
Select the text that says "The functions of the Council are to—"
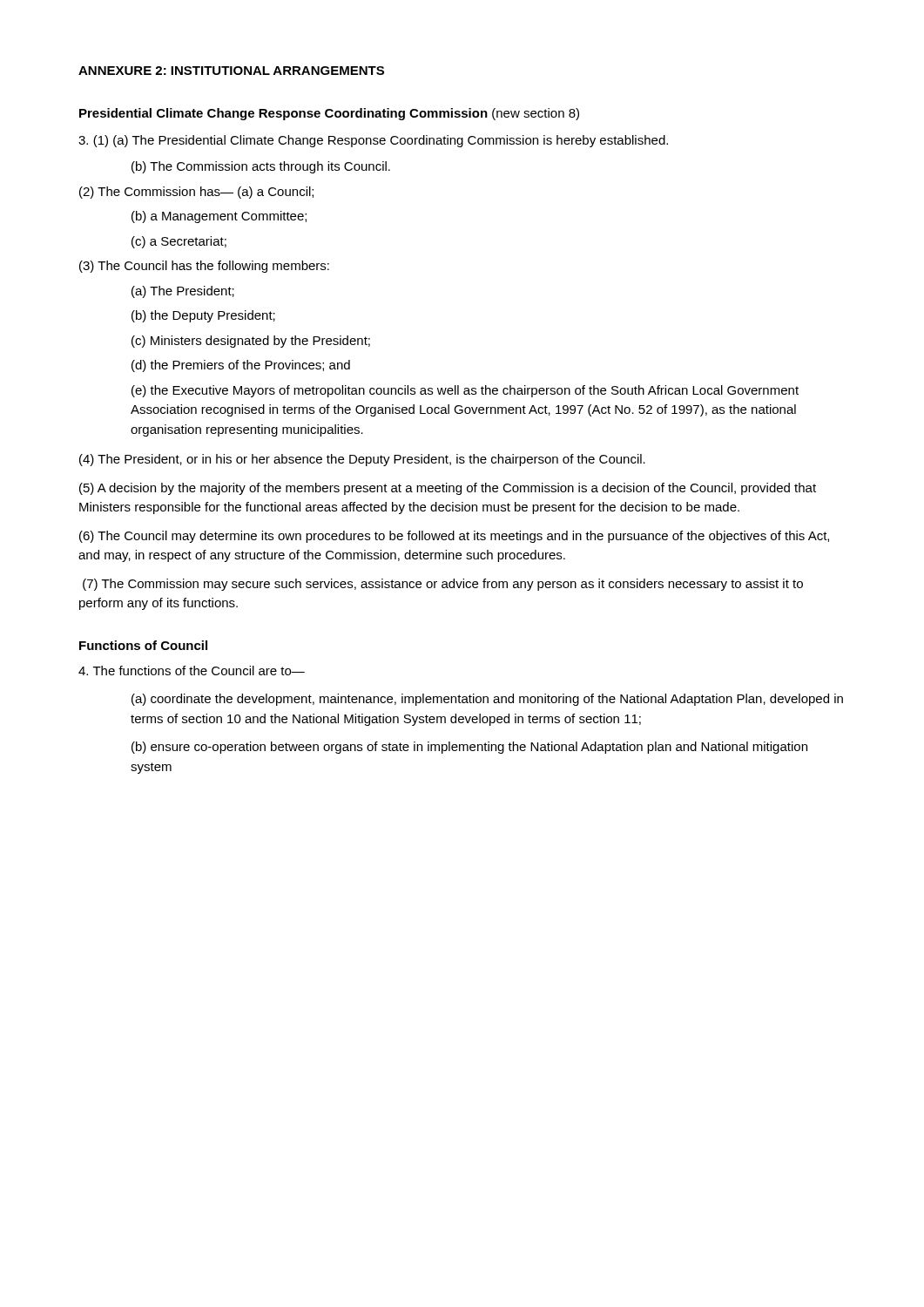pos(192,670)
